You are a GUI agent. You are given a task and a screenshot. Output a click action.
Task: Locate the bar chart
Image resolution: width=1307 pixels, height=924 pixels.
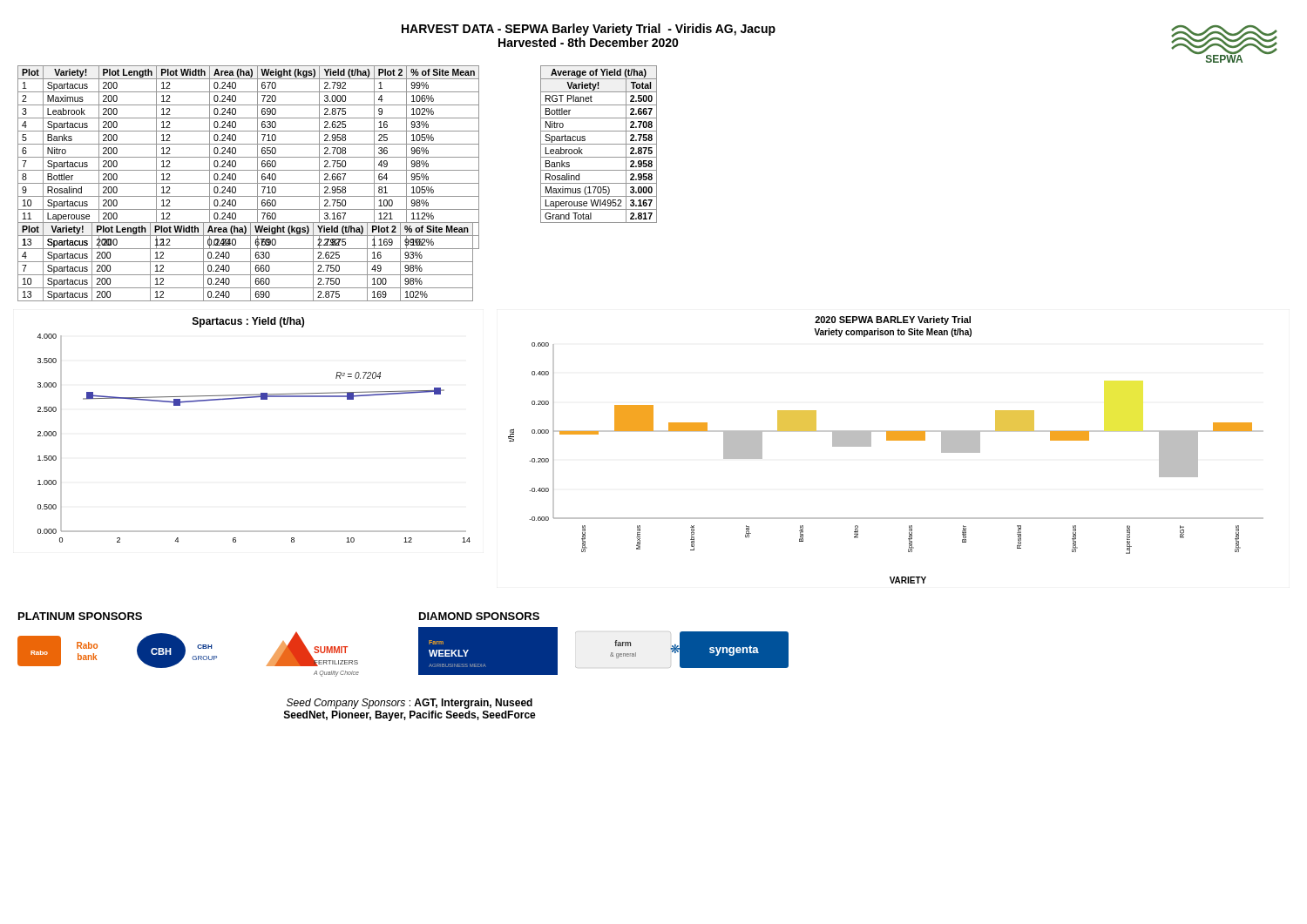(x=893, y=449)
